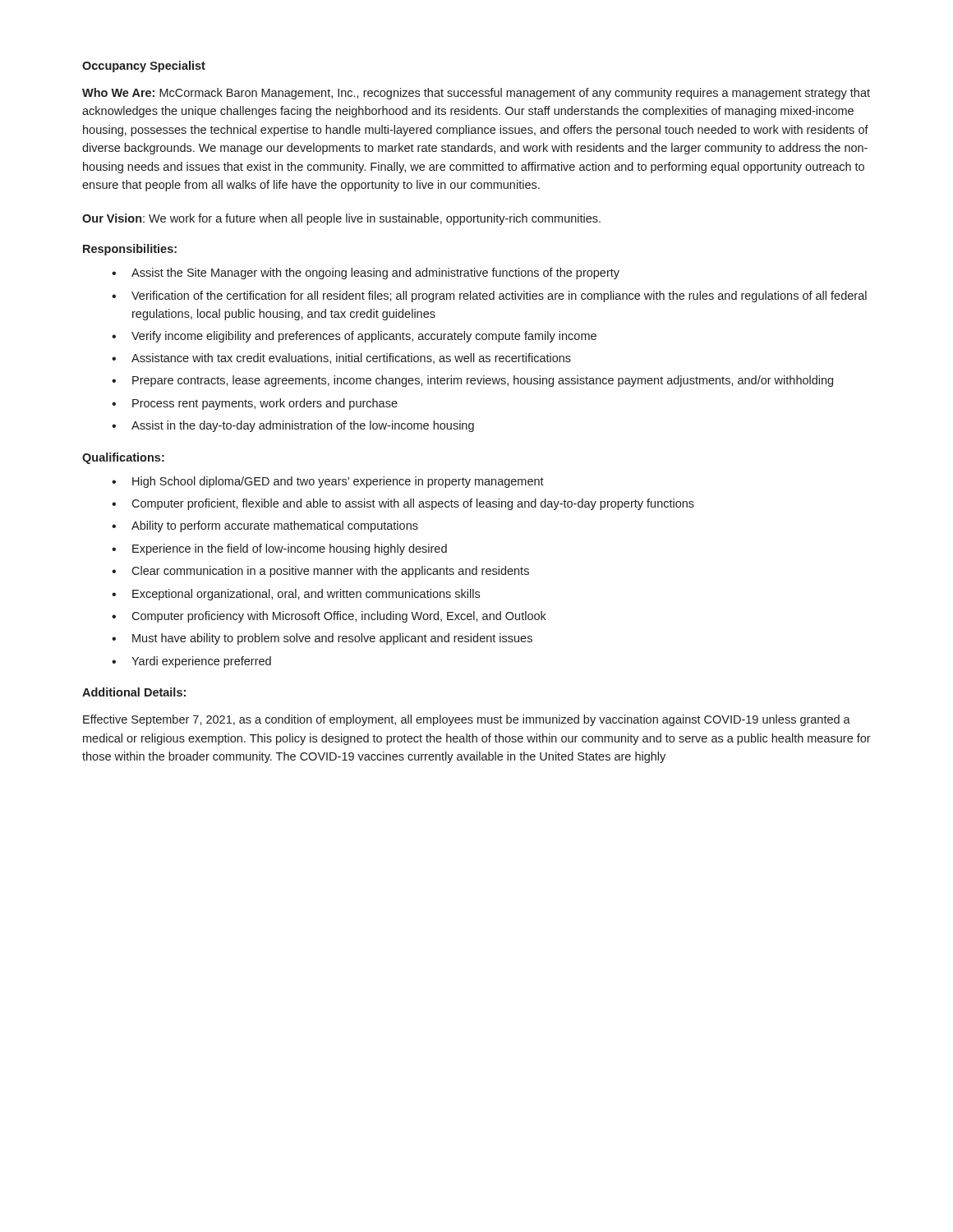Find the block on this page that starts "Our Vision: We"
The image size is (953, 1232).
[342, 218]
